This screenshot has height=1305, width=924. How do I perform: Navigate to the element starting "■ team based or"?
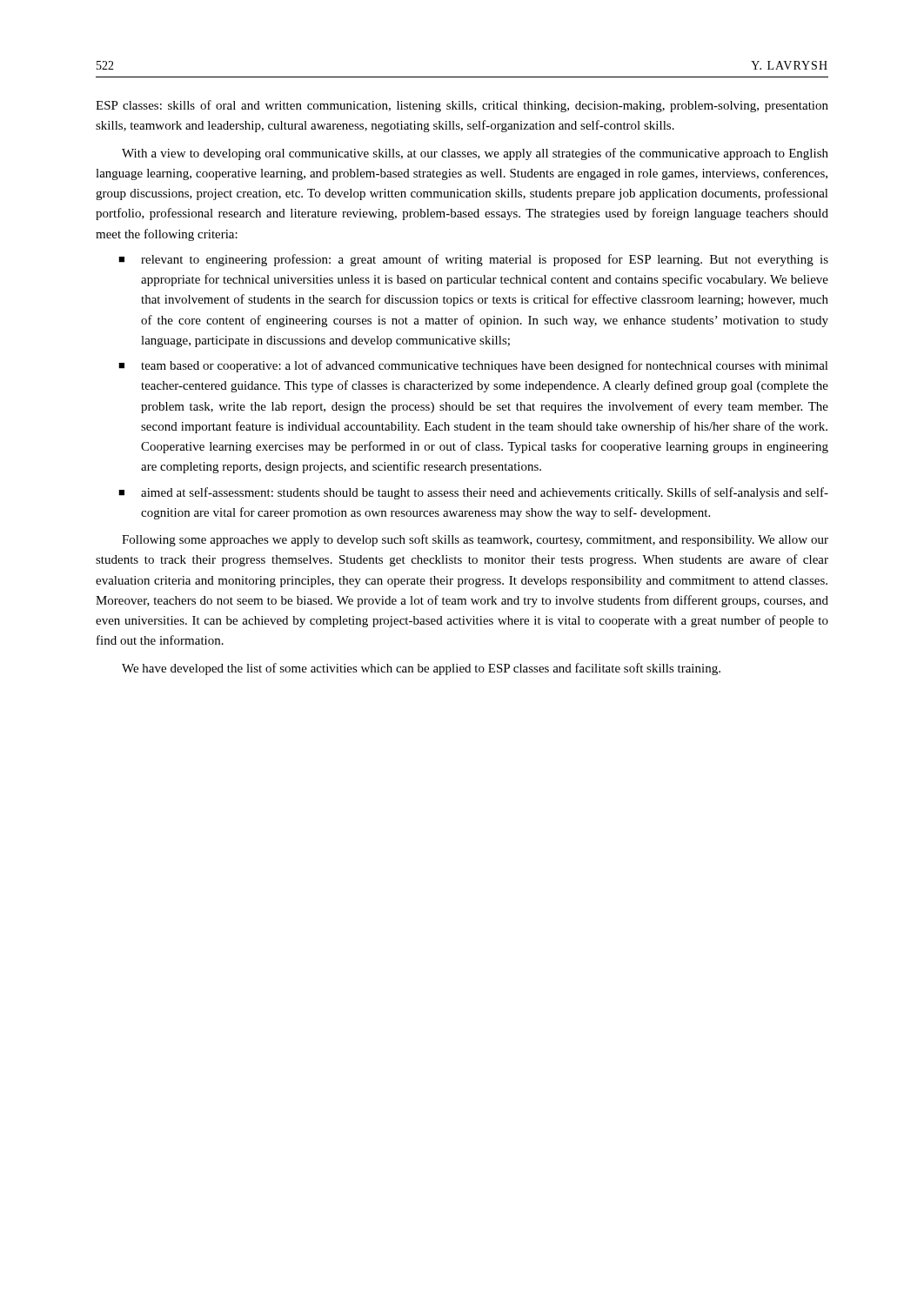point(462,417)
